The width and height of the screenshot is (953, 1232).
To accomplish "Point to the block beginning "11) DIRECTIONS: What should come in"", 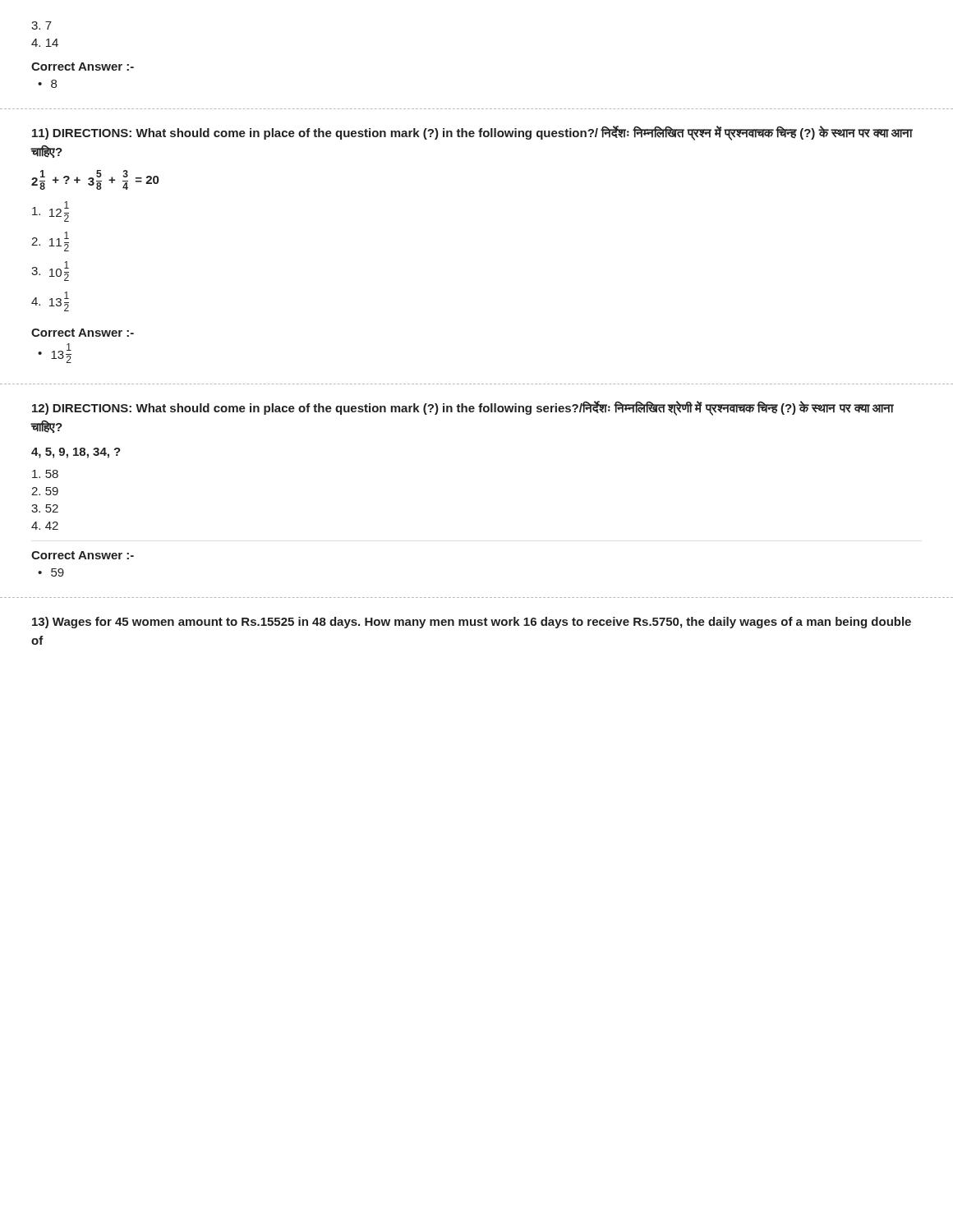I will (472, 142).
